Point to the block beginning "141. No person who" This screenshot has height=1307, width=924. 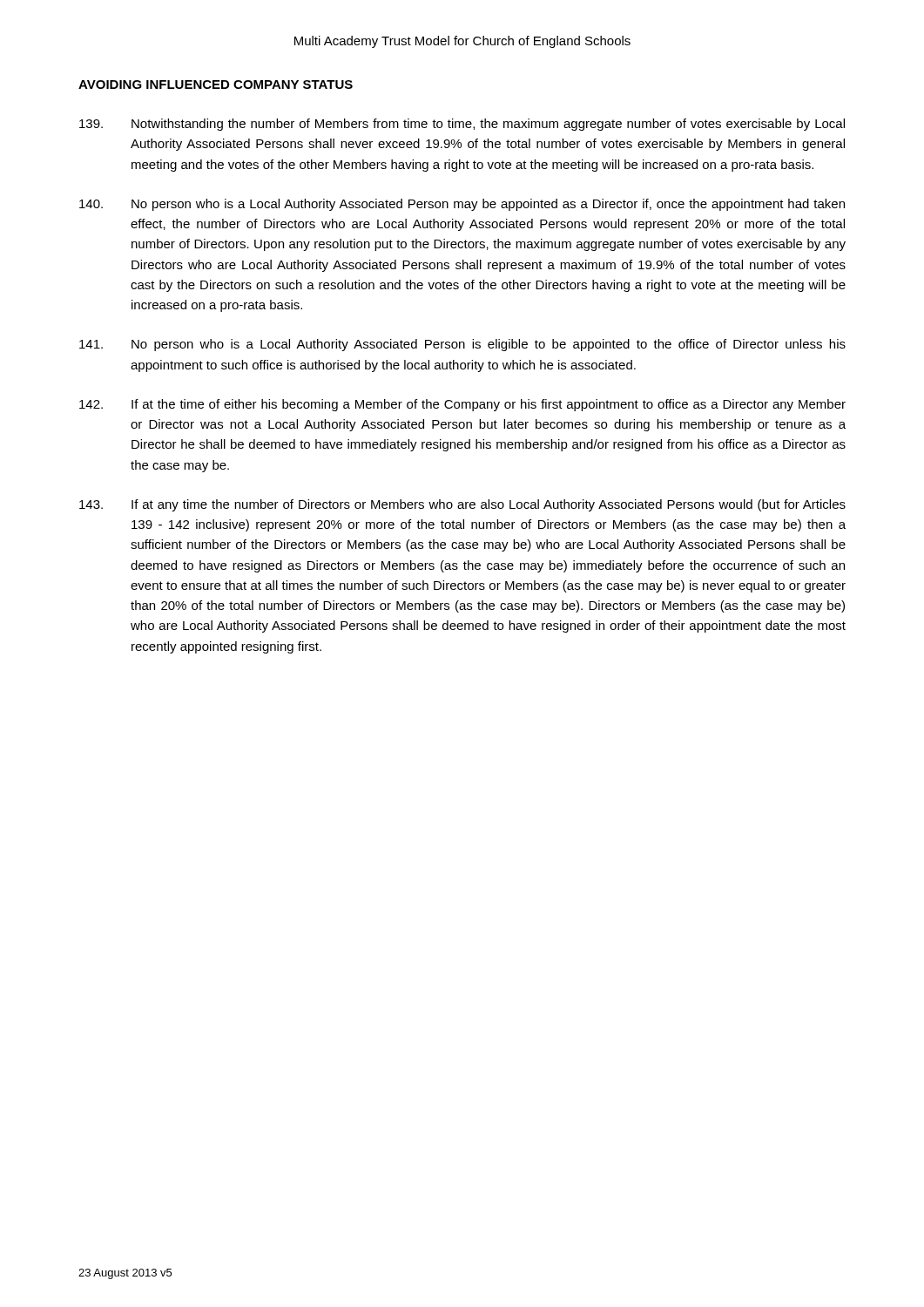[x=462, y=354]
